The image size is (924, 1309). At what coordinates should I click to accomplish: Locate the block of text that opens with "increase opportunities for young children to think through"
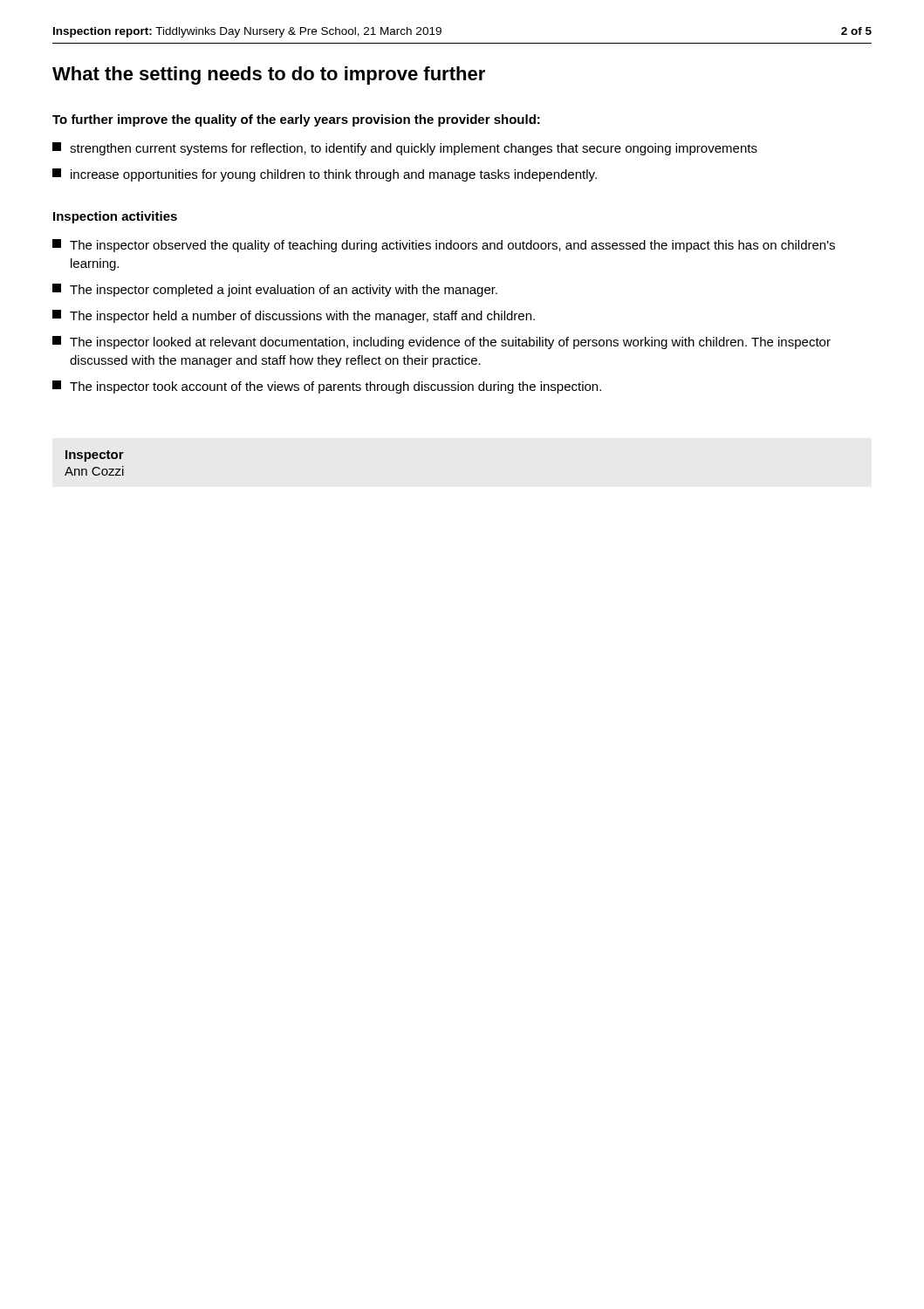pyautogui.click(x=462, y=174)
